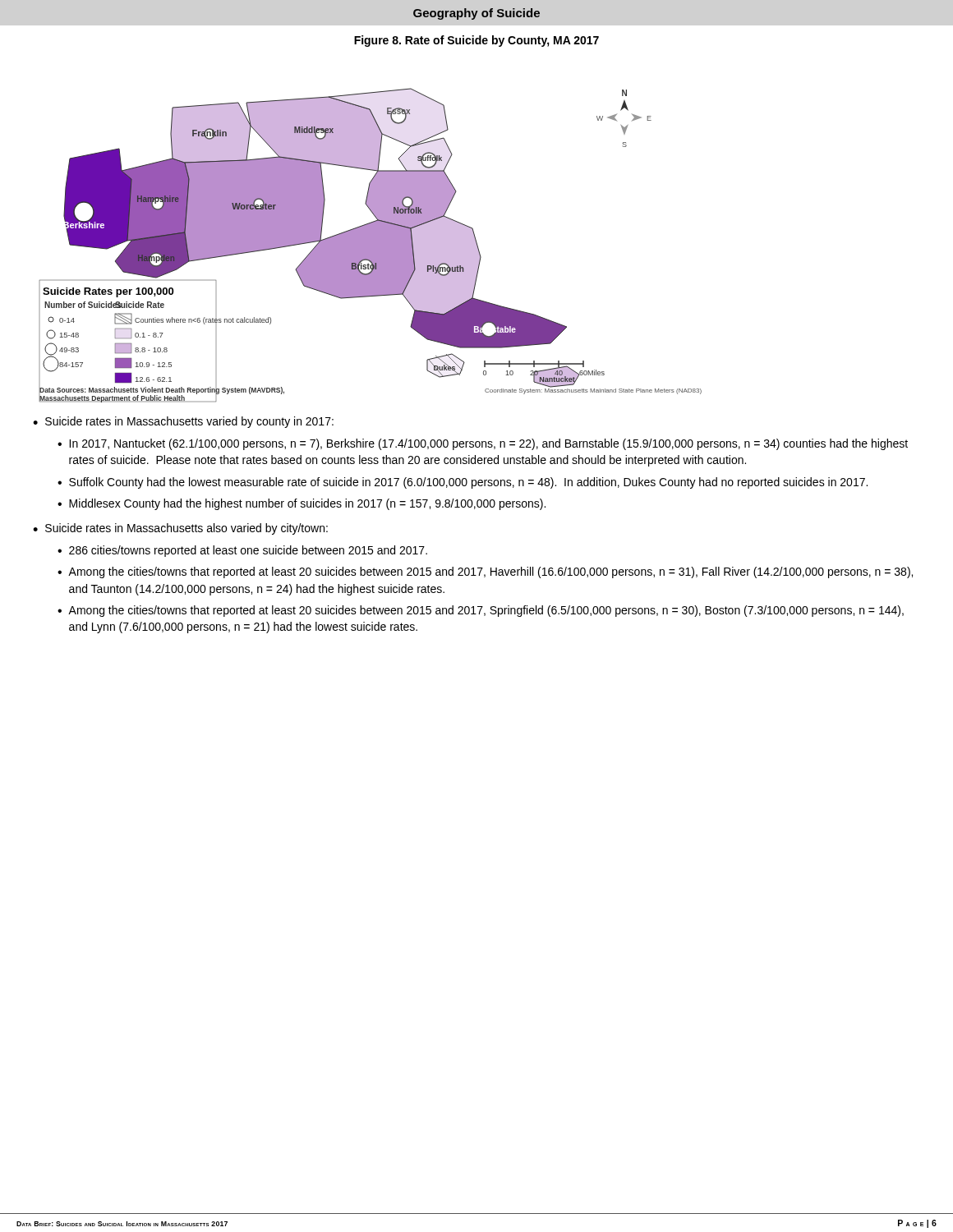This screenshot has width=953, height=1232.
Task: Select the caption containing "Figure 8. Rate of Suicide by County, MA"
Action: pos(476,40)
